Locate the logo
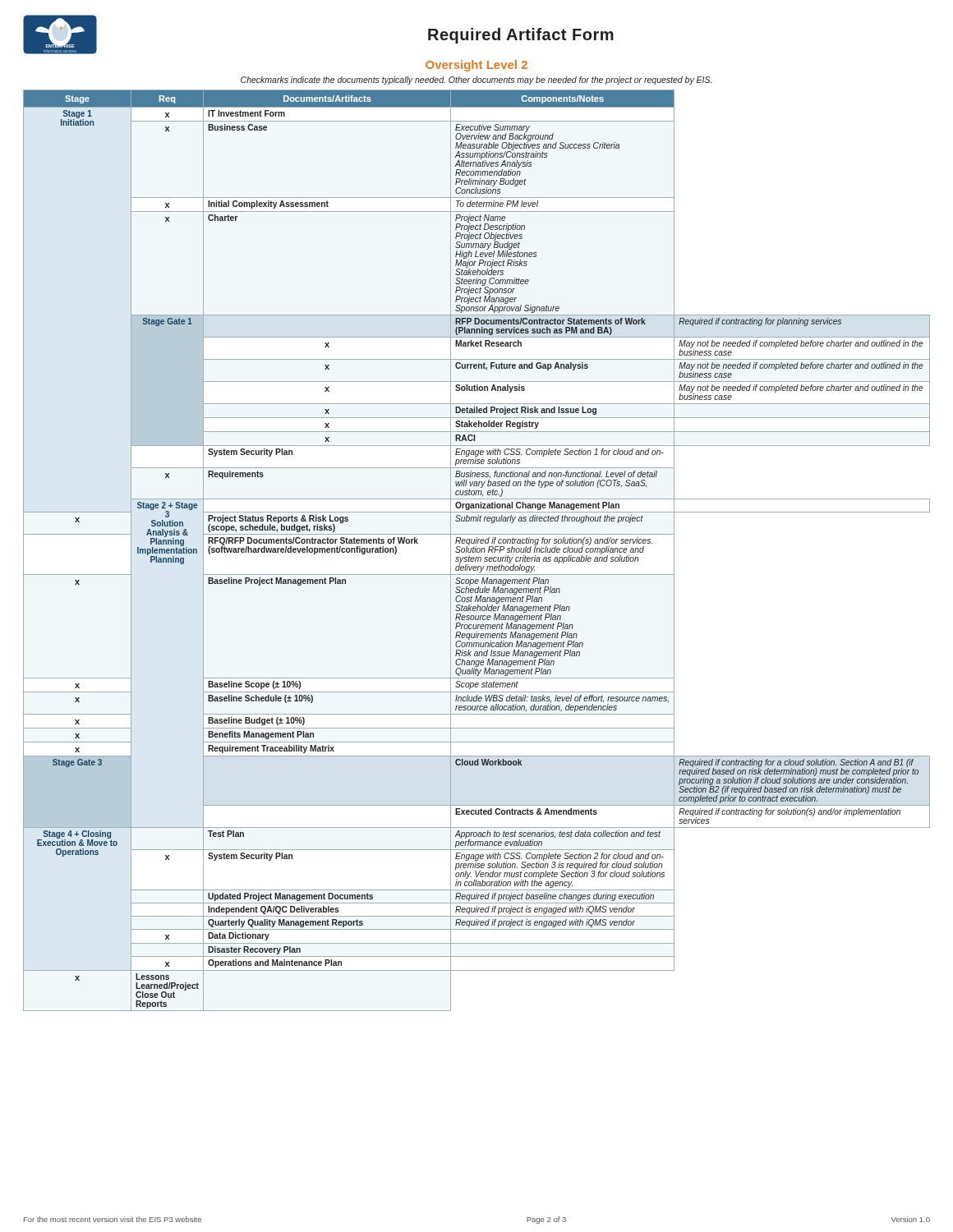Screen dimensions: 1232x953 click(x=60, y=34)
